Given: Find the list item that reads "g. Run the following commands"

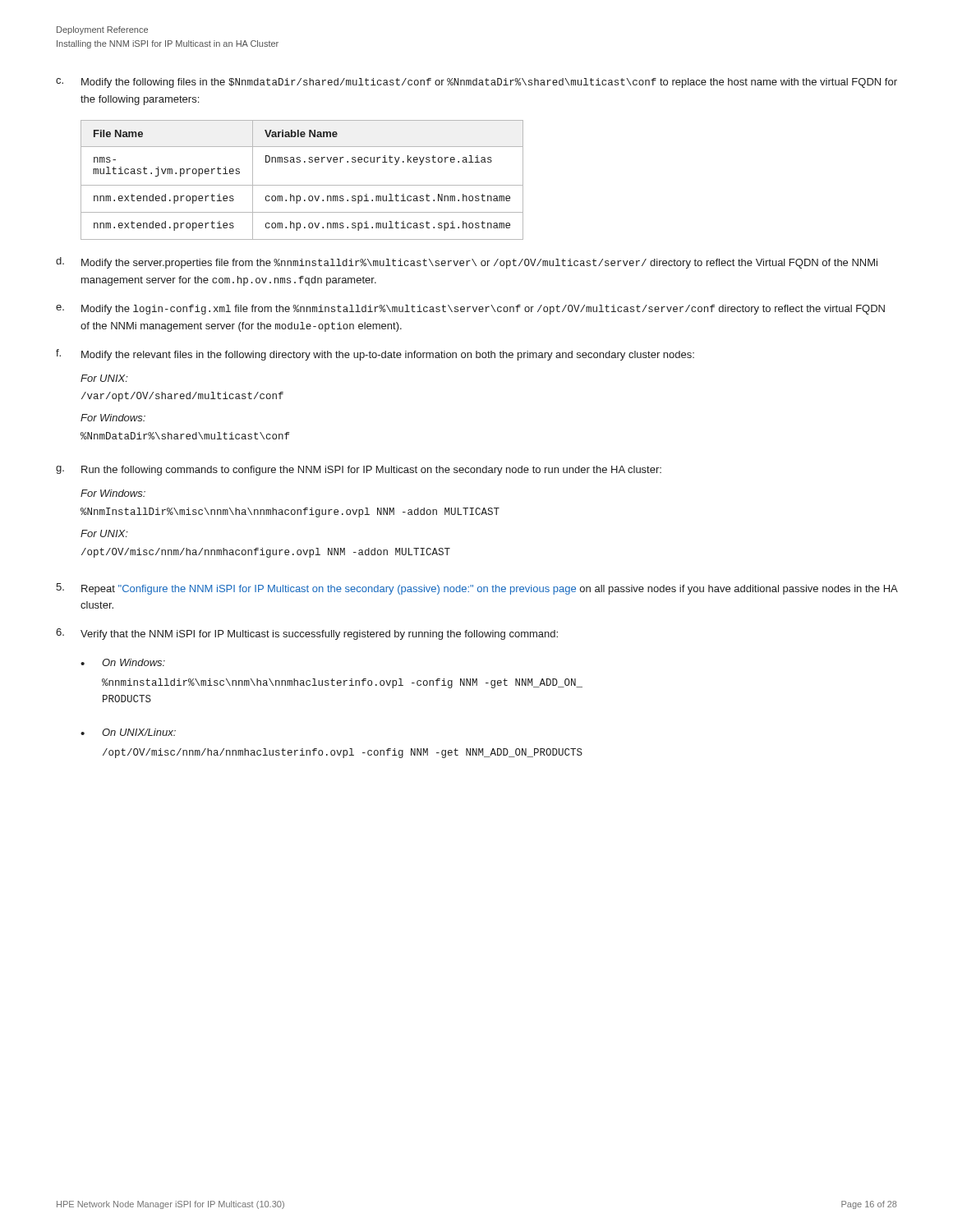Looking at the screenshot, I should click(x=476, y=514).
